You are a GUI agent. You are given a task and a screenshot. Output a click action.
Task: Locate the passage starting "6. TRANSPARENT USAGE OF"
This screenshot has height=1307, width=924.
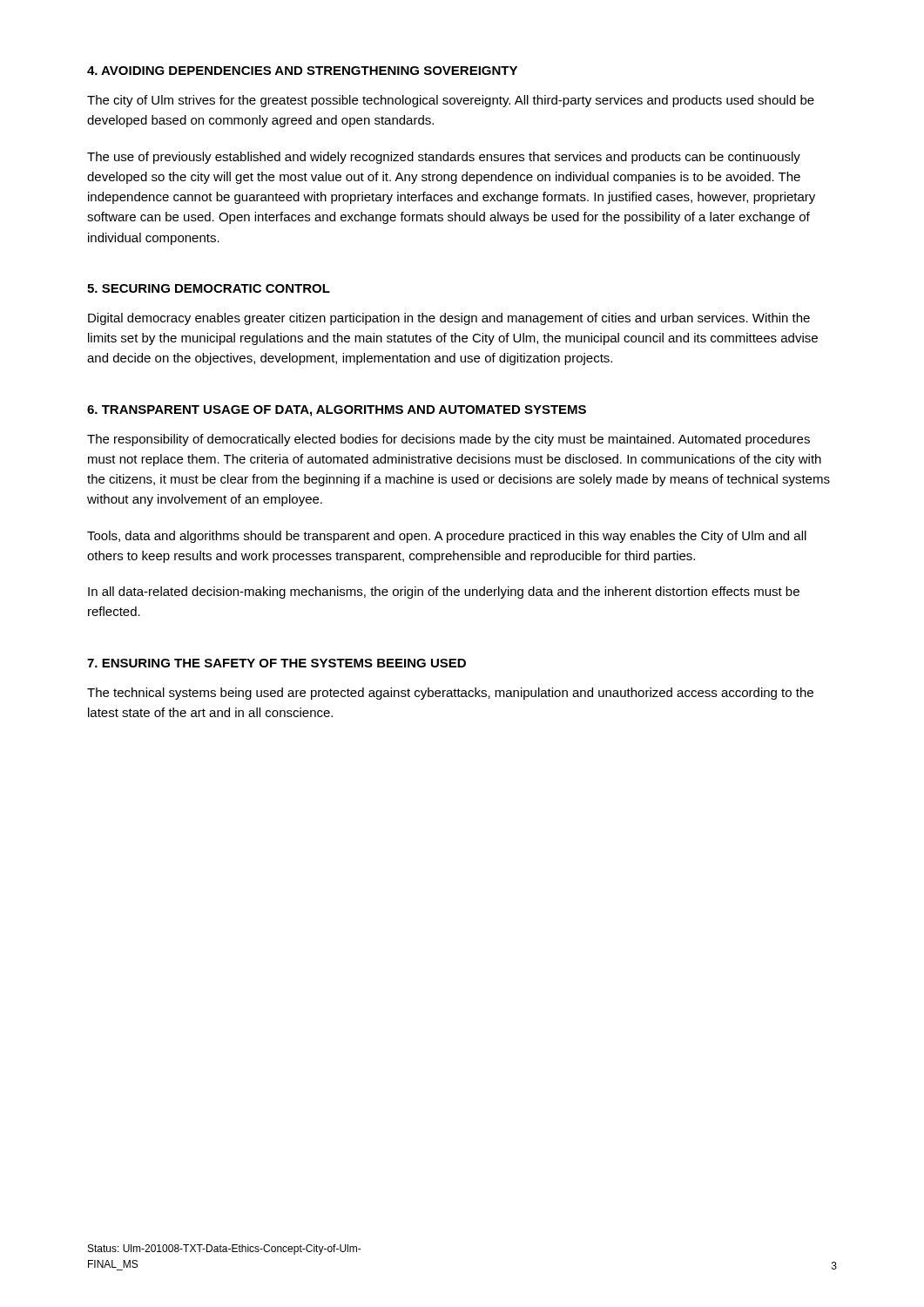(x=337, y=409)
